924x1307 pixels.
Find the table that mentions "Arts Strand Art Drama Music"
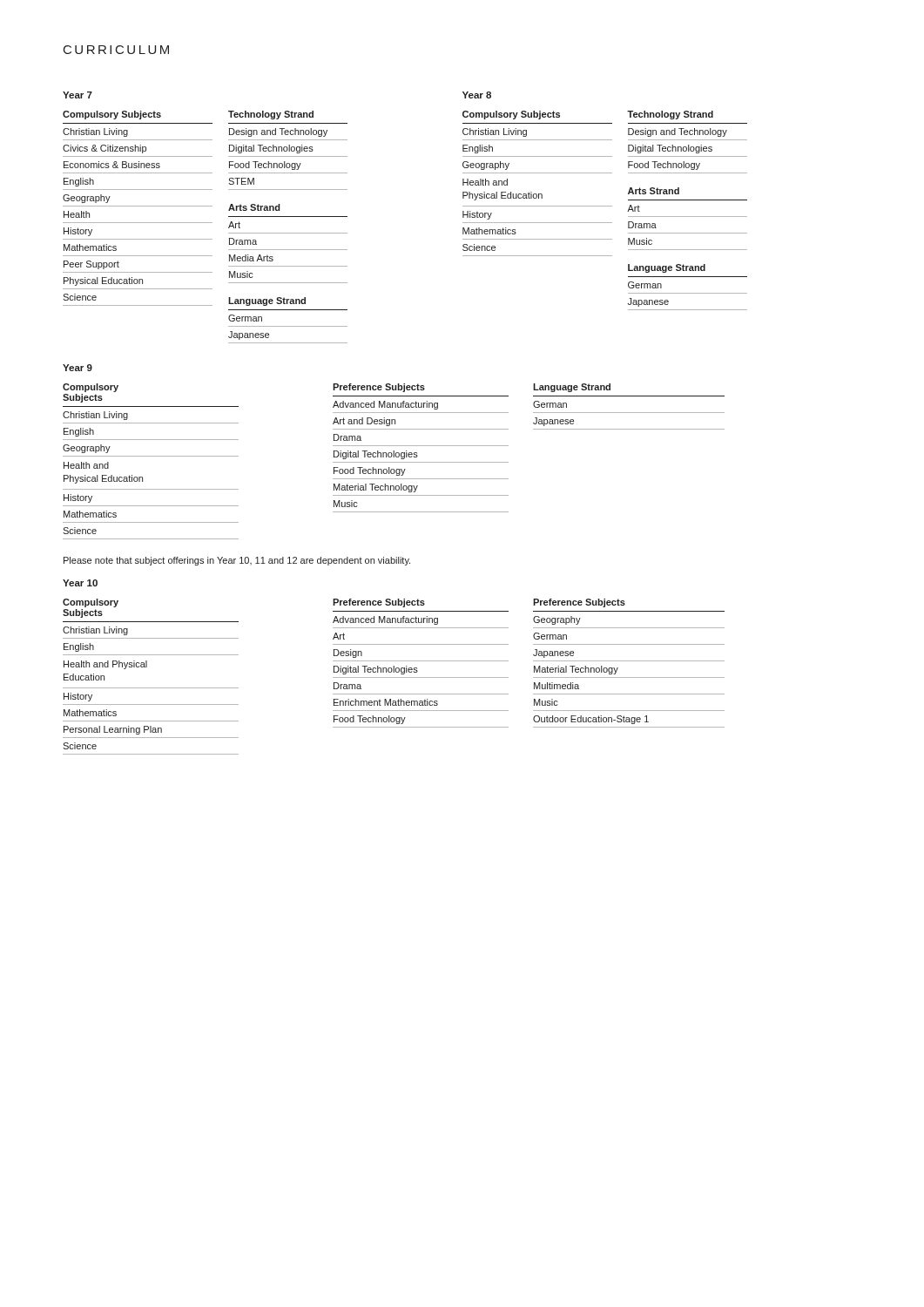[687, 216]
